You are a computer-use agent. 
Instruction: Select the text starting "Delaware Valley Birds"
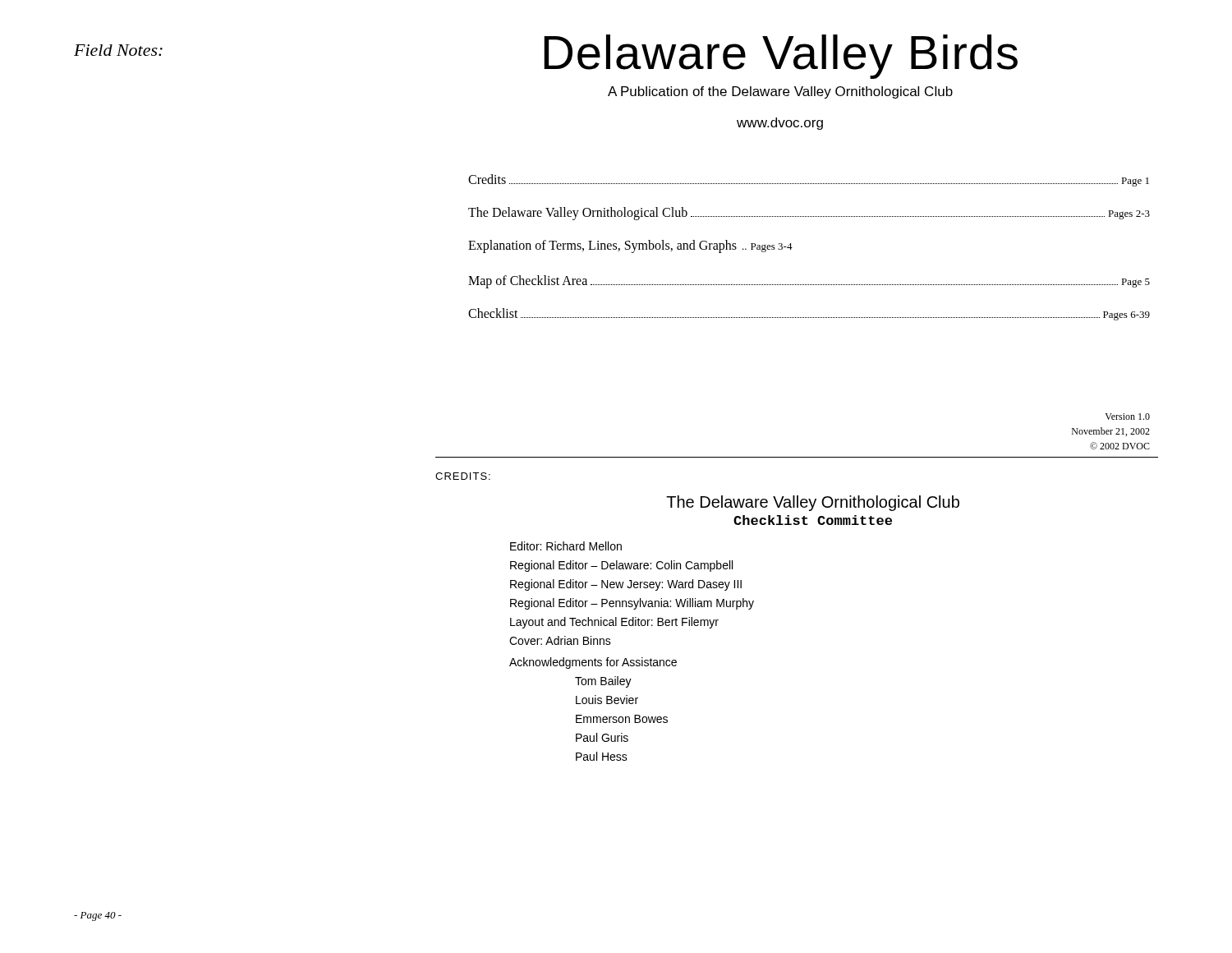[x=780, y=52]
